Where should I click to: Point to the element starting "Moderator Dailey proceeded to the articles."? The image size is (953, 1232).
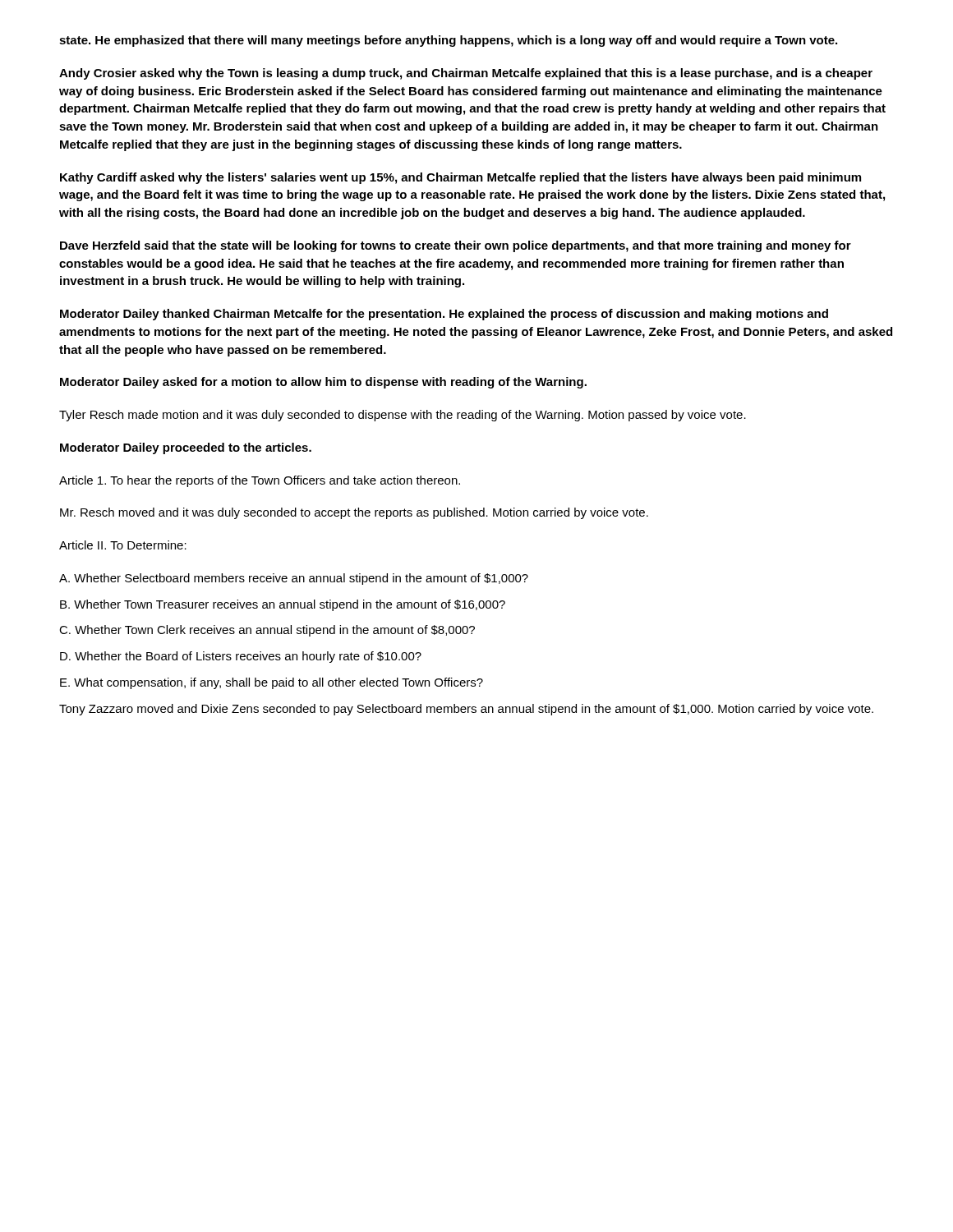point(186,447)
